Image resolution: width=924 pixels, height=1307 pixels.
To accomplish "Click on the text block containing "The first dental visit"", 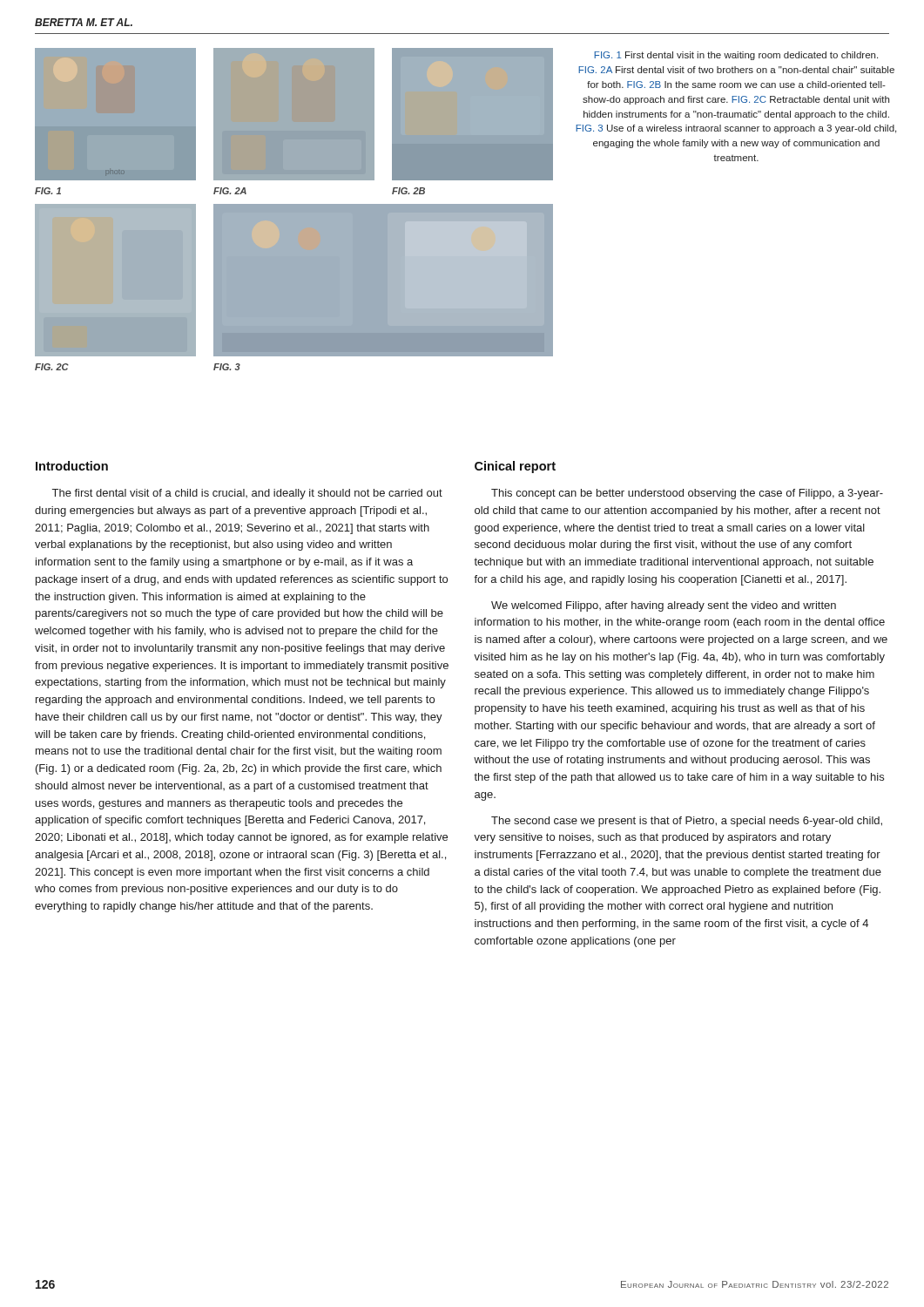I will (x=242, y=700).
